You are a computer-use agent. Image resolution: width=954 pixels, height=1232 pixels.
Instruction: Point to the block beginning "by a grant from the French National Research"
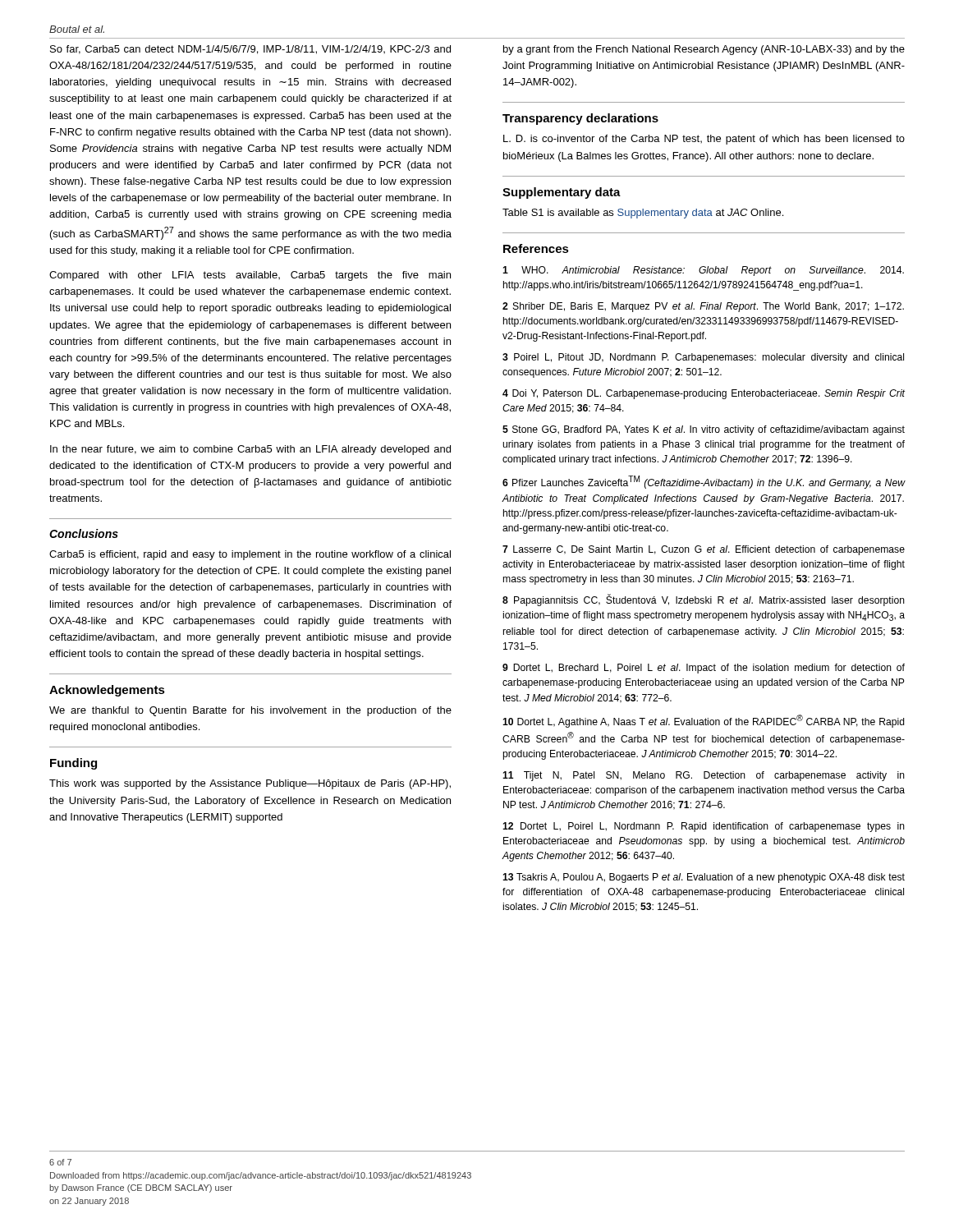click(704, 66)
